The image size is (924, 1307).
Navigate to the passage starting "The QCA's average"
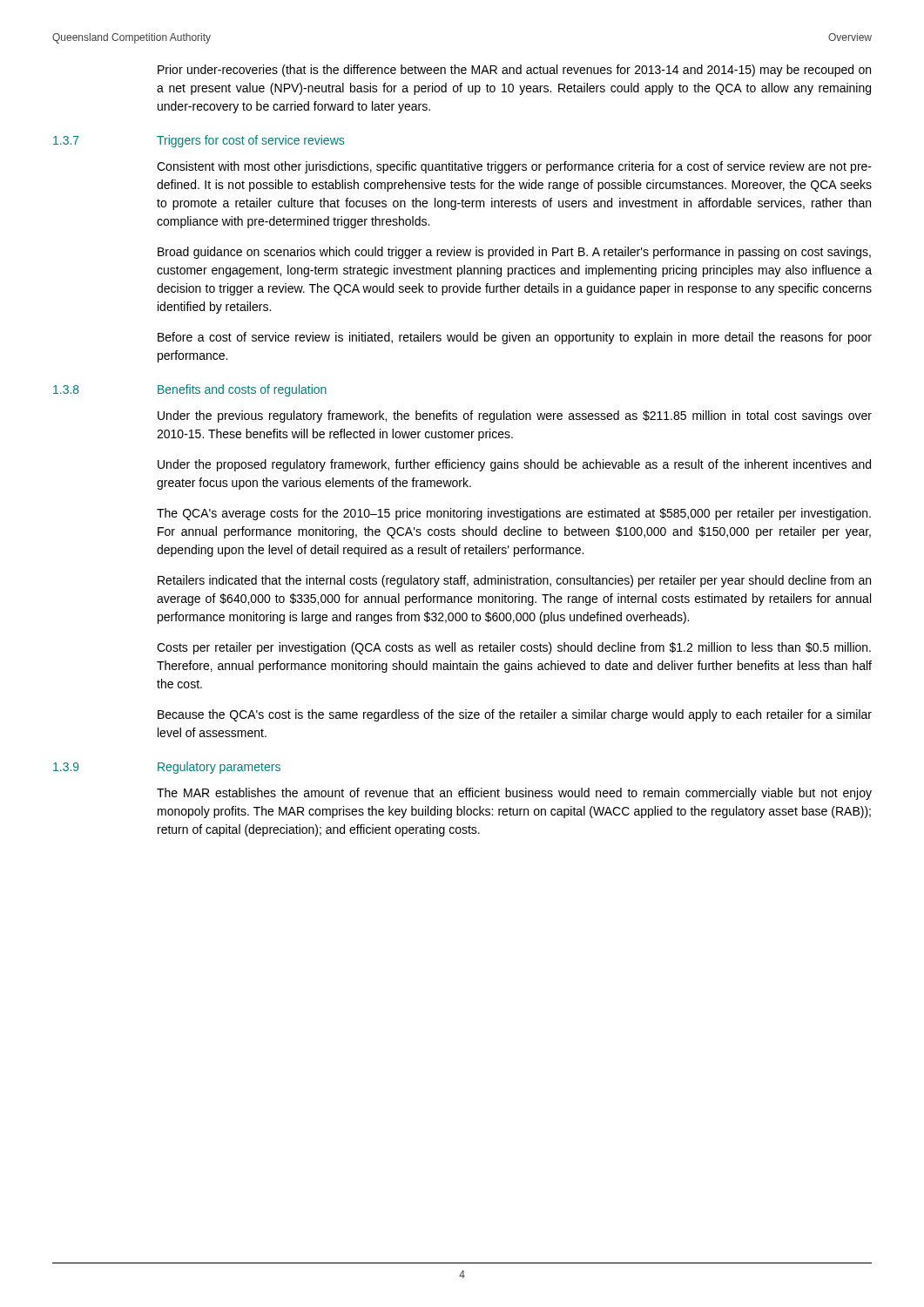tap(514, 531)
